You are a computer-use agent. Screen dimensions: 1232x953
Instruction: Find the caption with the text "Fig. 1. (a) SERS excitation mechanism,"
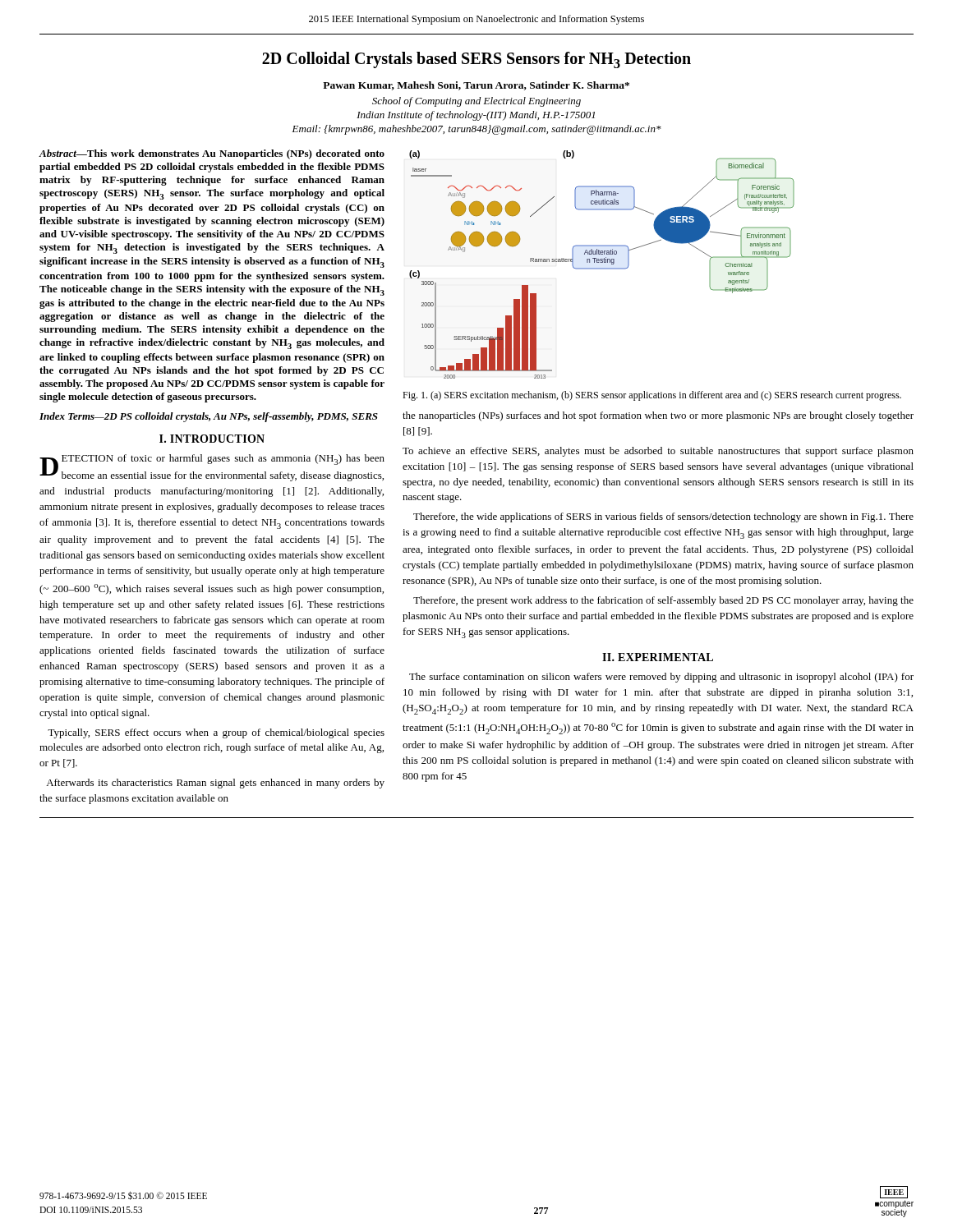(x=652, y=395)
